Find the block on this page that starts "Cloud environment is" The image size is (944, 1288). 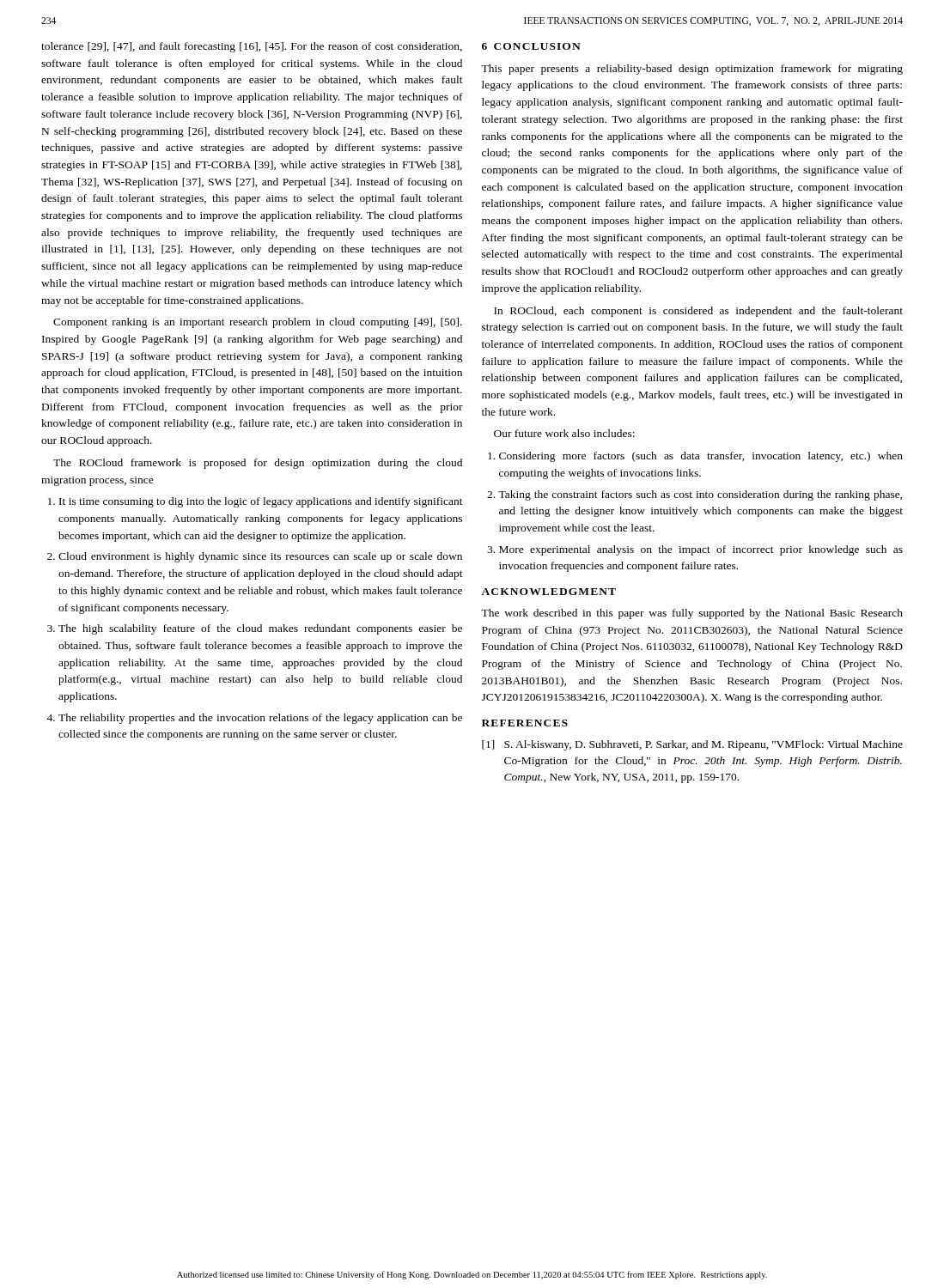(x=260, y=582)
